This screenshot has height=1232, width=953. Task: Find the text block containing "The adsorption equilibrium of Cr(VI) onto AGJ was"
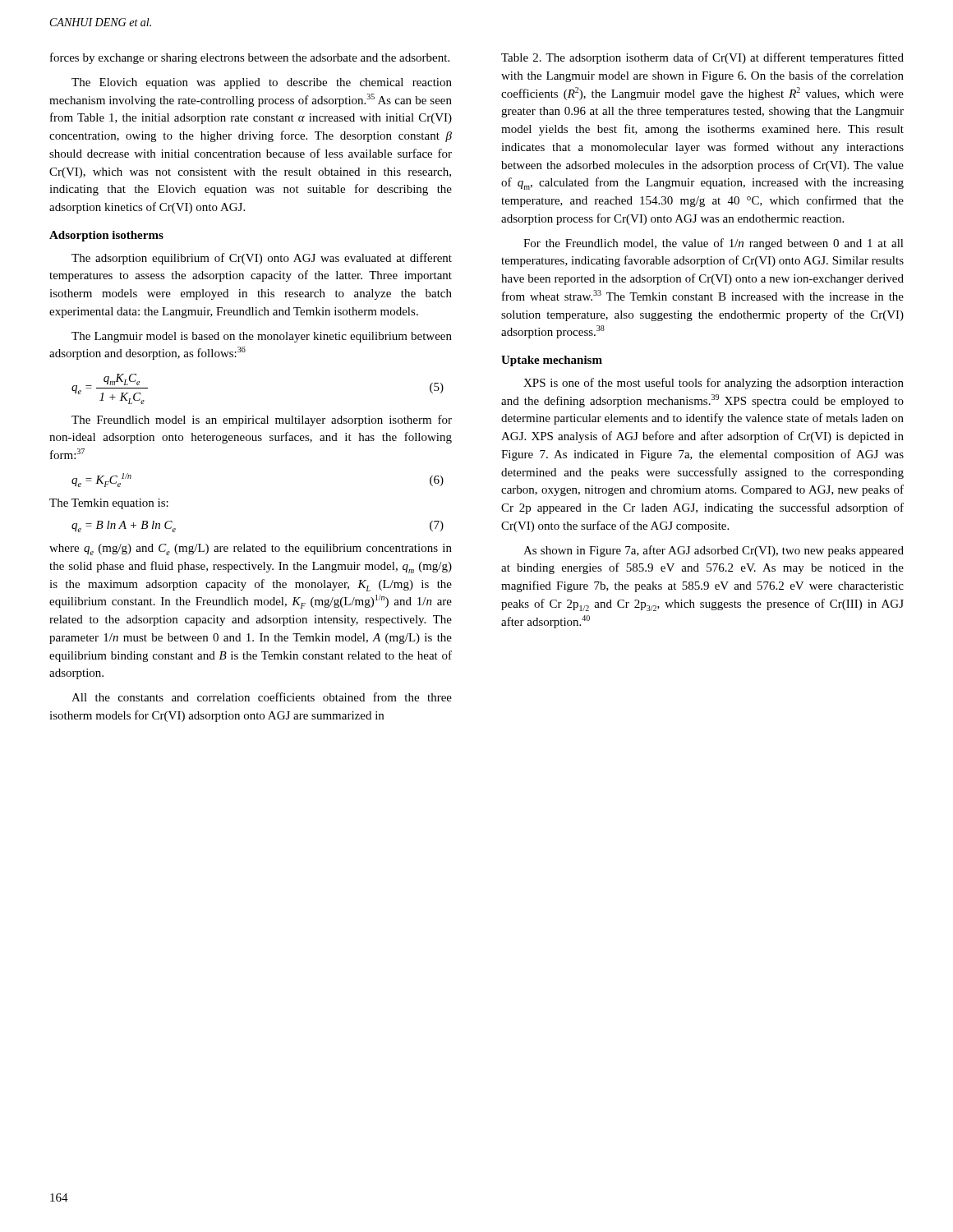pyautogui.click(x=251, y=285)
